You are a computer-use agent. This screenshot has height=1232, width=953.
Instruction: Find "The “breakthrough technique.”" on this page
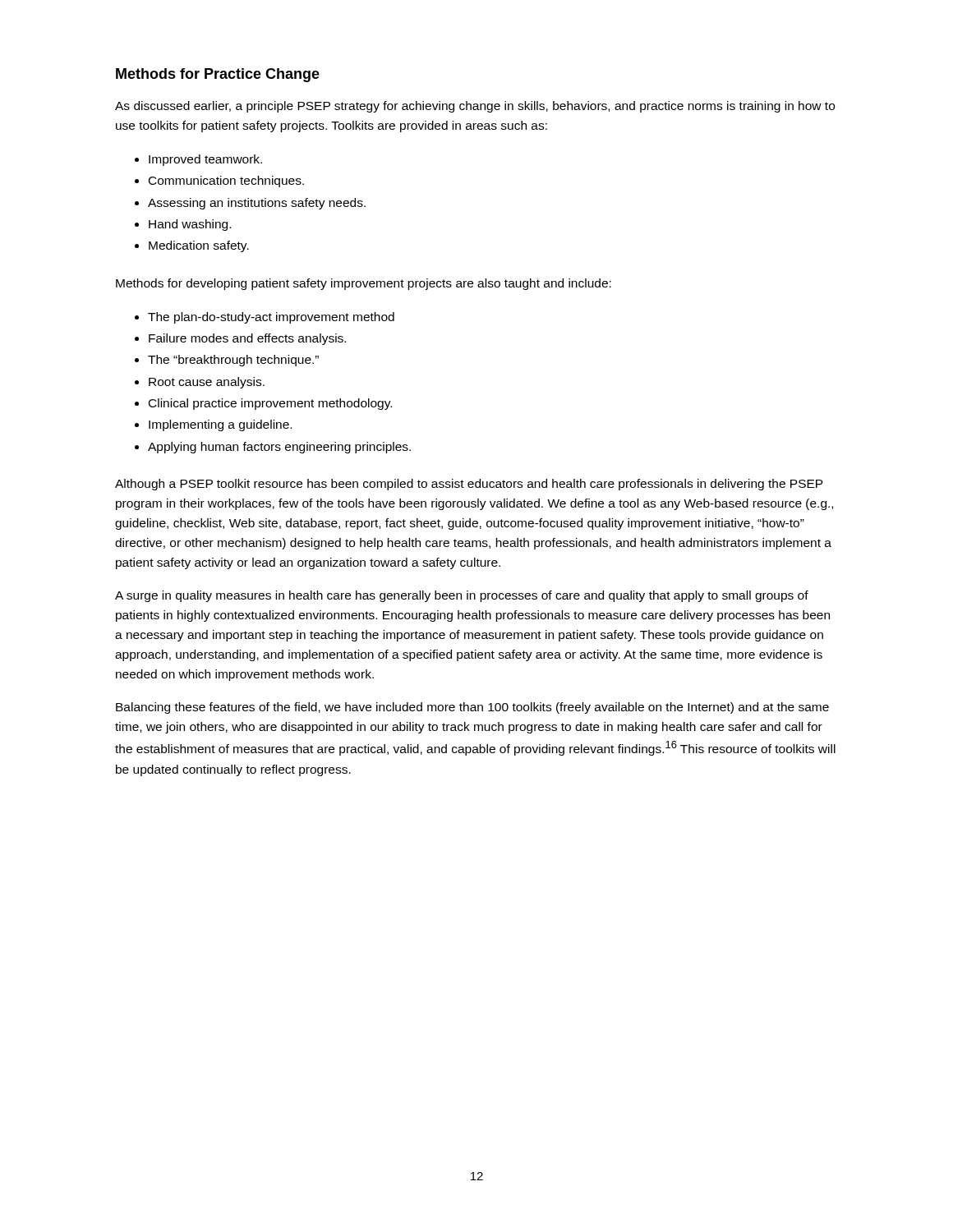pos(234,360)
